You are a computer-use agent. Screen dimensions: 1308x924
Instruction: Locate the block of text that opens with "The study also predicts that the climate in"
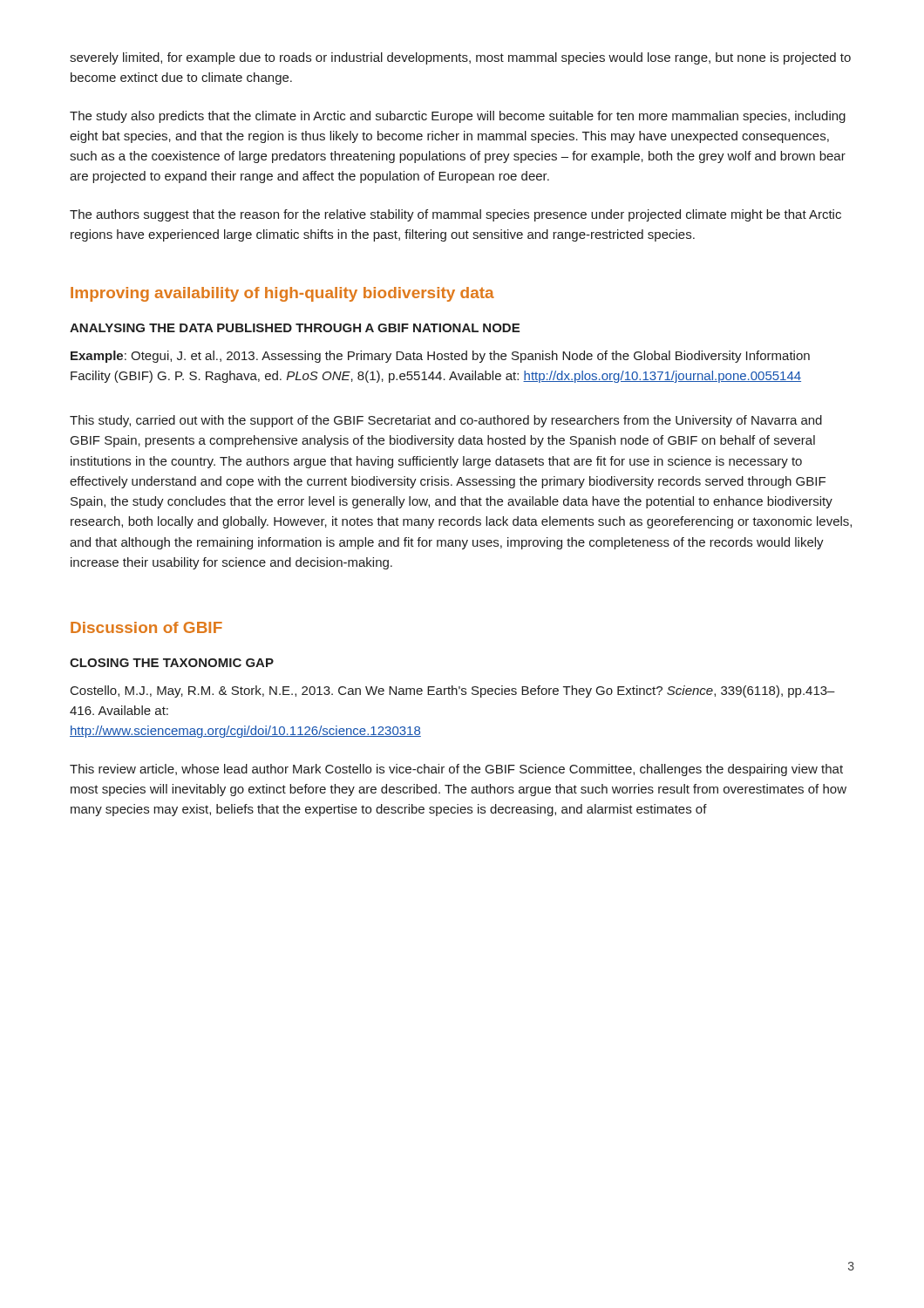click(x=458, y=146)
